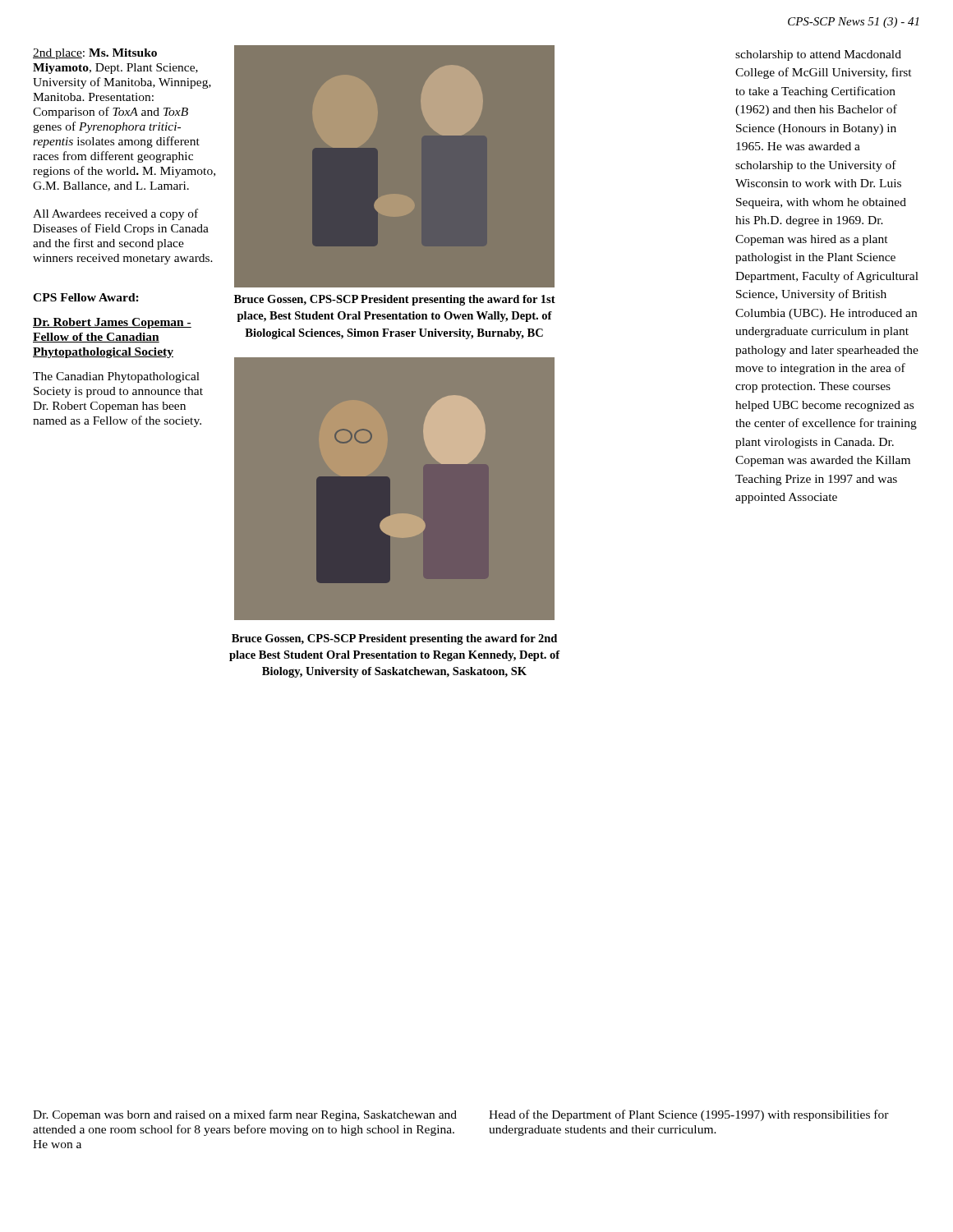Image resolution: width=953 pixels, height=1232 pixels.
Task: Select the text block containing "Head of the Department of Plant Science"
Action: [x=689, y=1122]
